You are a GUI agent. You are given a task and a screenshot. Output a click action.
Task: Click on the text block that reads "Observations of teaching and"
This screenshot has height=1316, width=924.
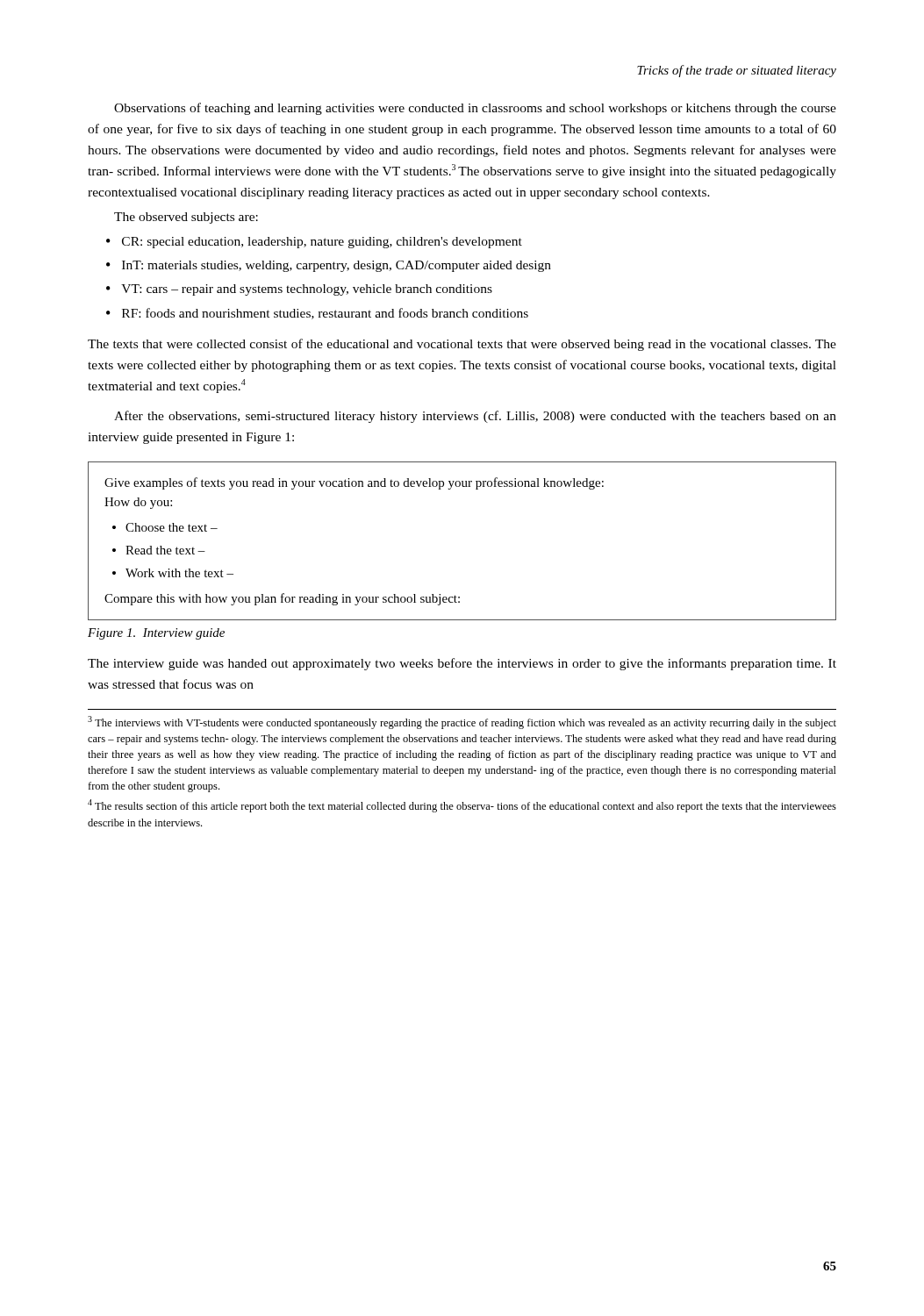point(462,150)
